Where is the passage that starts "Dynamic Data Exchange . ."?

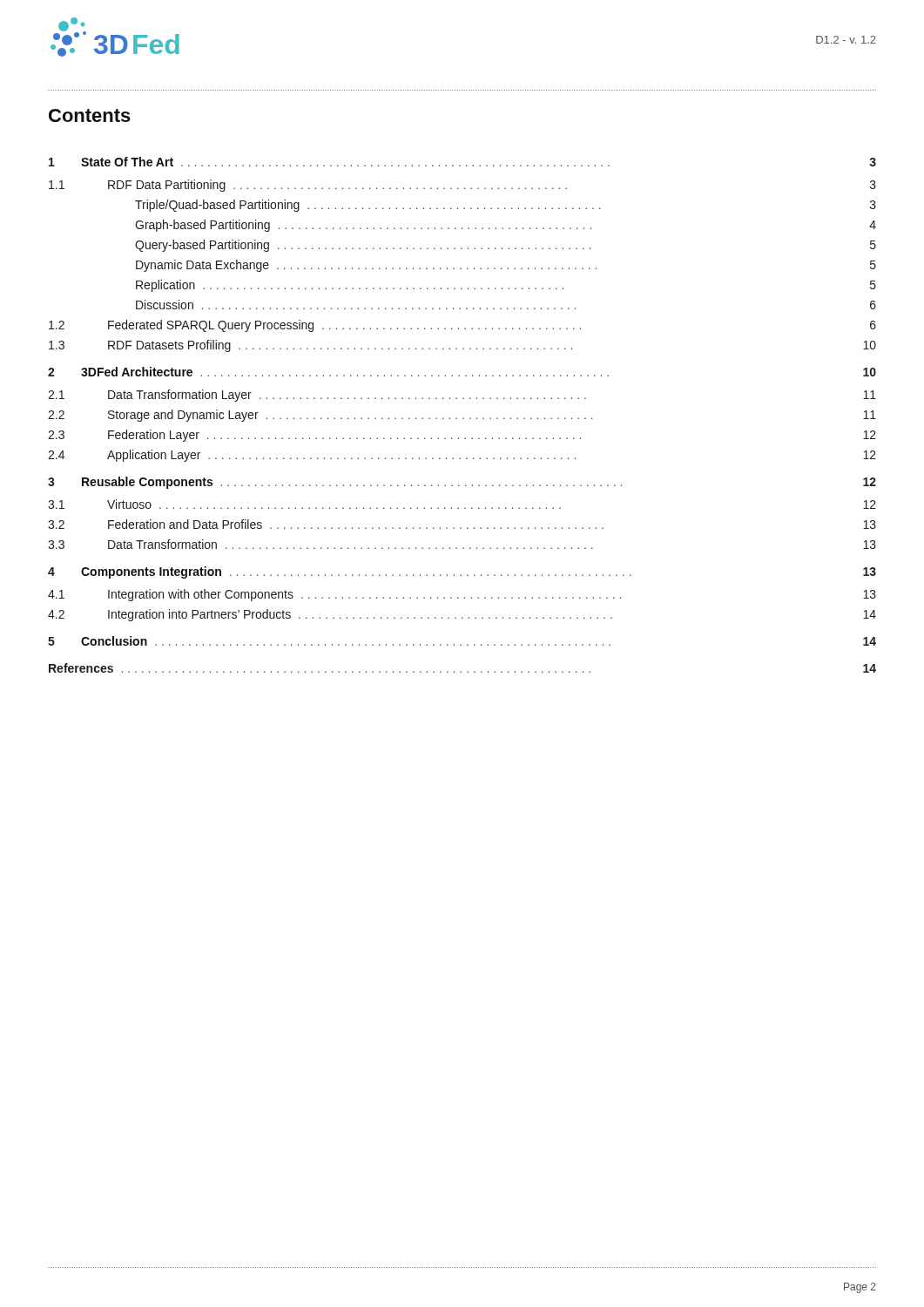tap(506, 265)
